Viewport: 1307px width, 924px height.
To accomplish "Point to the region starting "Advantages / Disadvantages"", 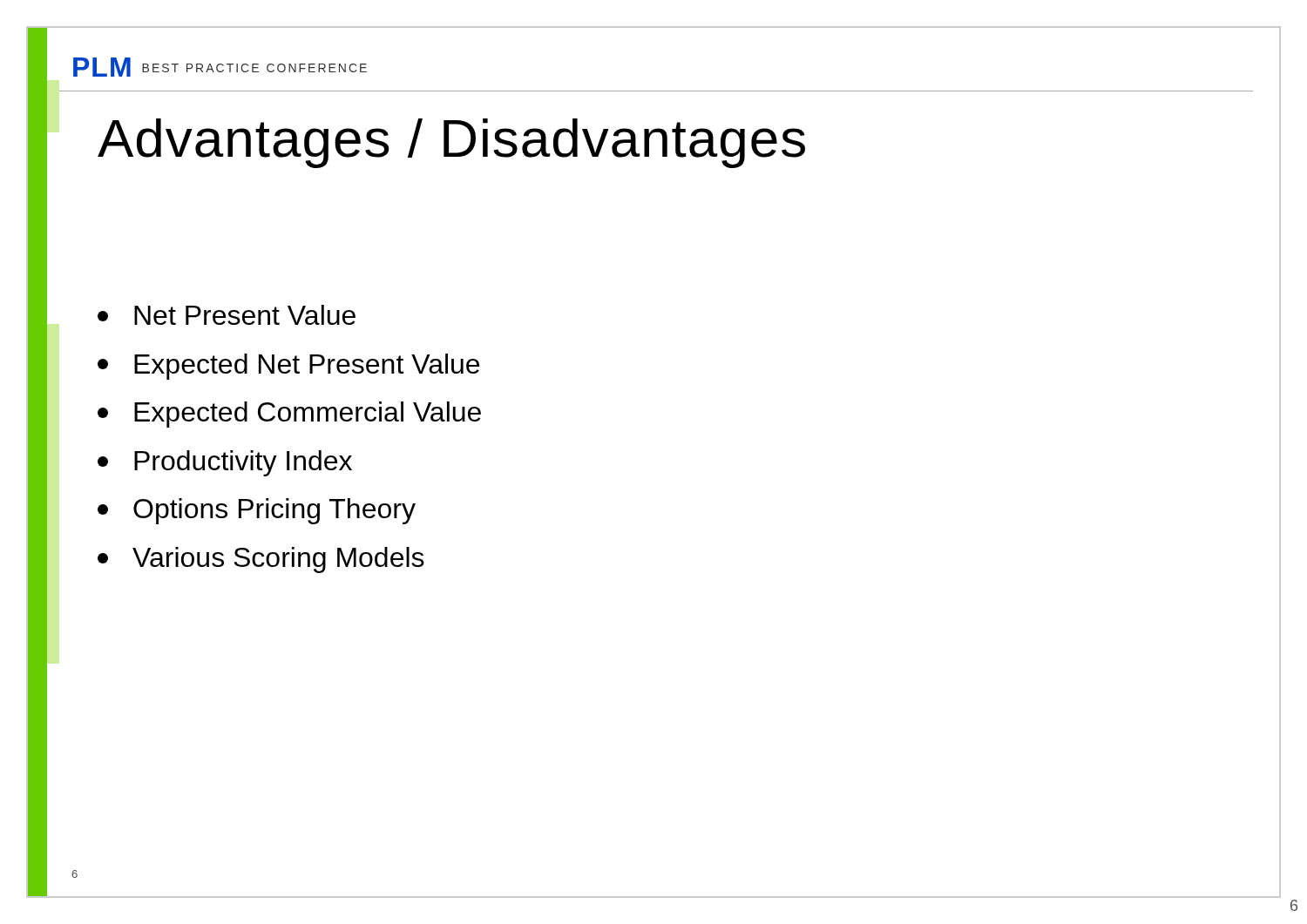I will (662, 139).
